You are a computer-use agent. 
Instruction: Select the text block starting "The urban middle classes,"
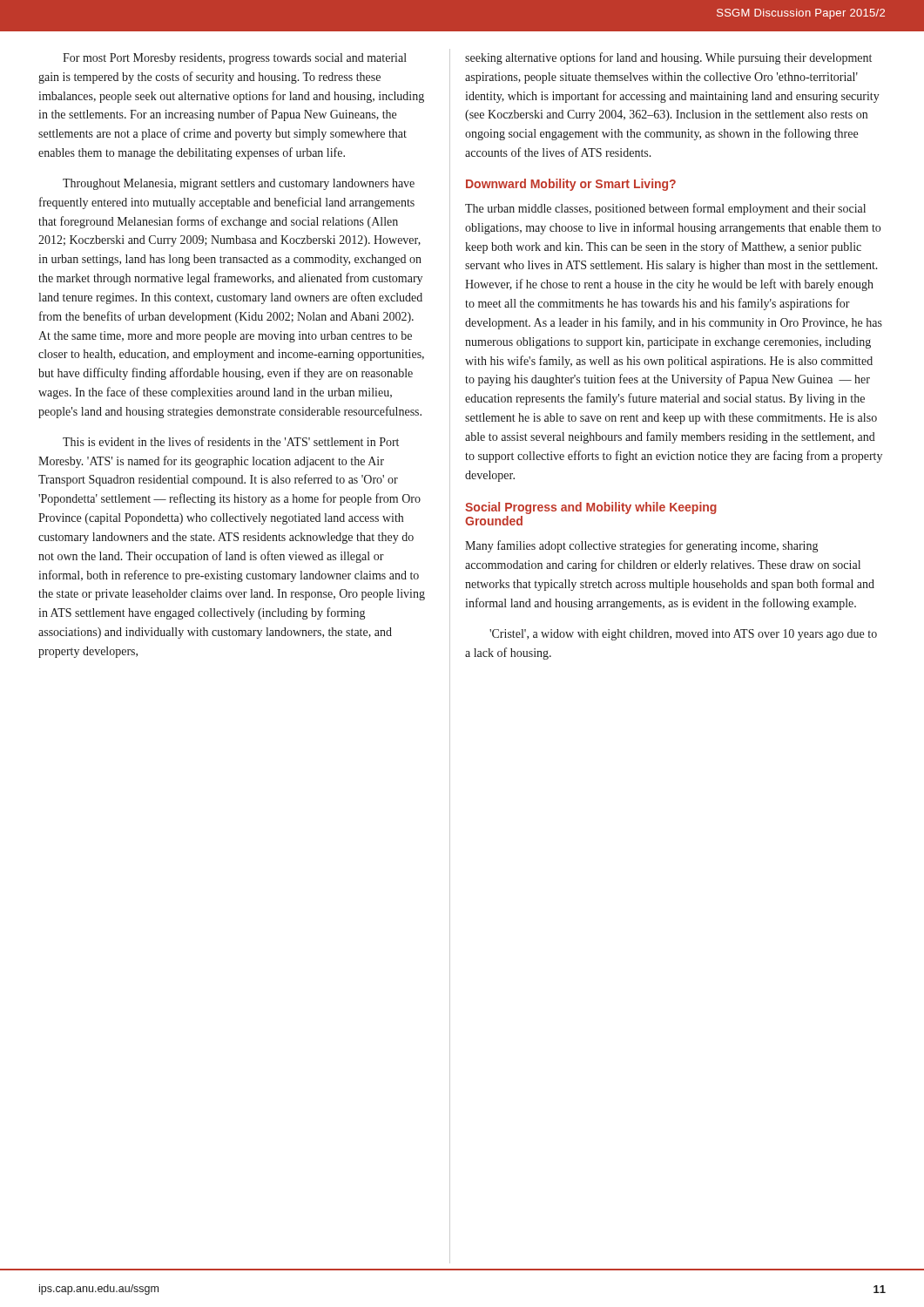(x=675, y=342)
